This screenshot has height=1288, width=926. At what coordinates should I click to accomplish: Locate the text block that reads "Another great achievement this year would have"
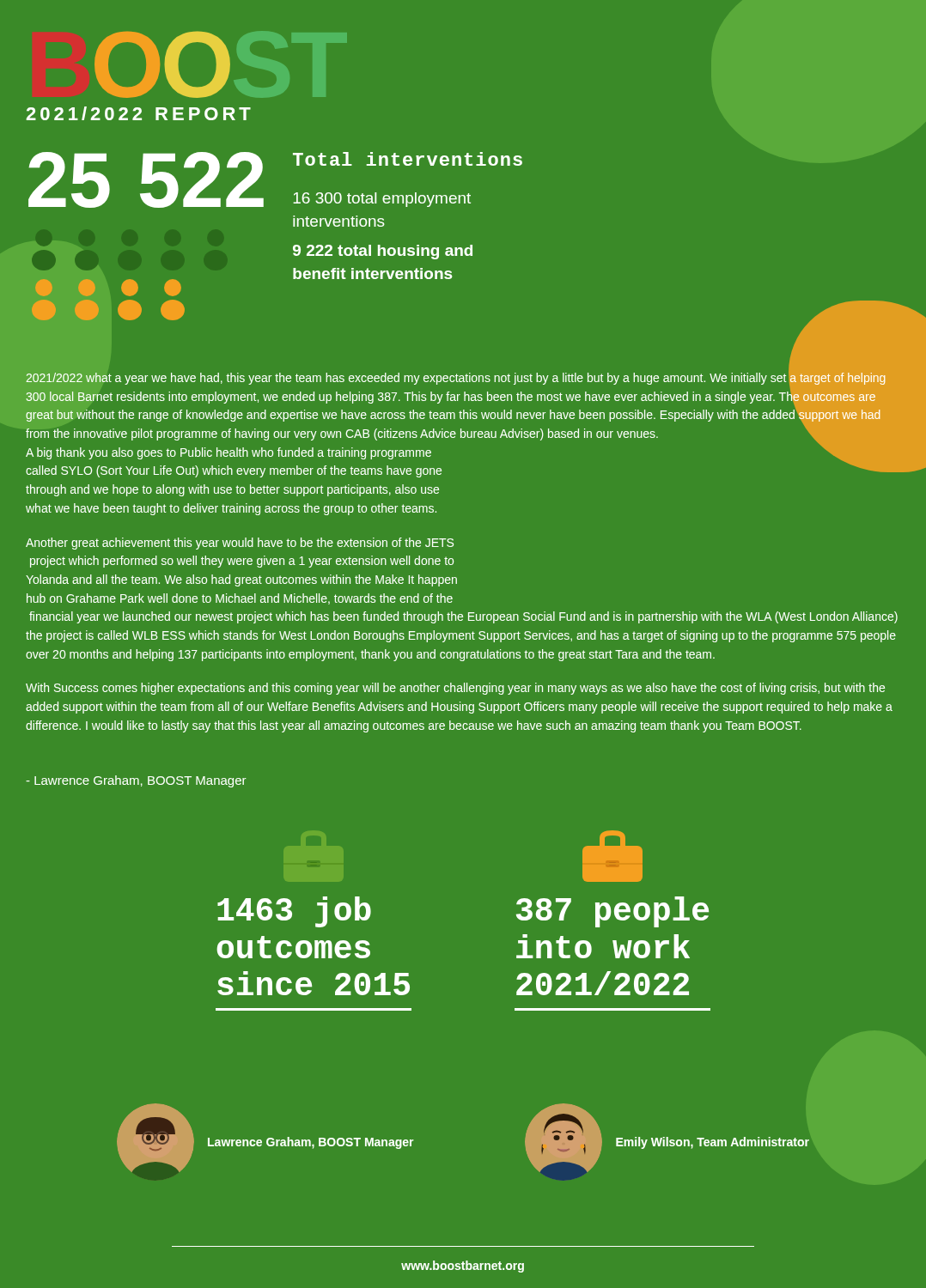tap(463, 599)
